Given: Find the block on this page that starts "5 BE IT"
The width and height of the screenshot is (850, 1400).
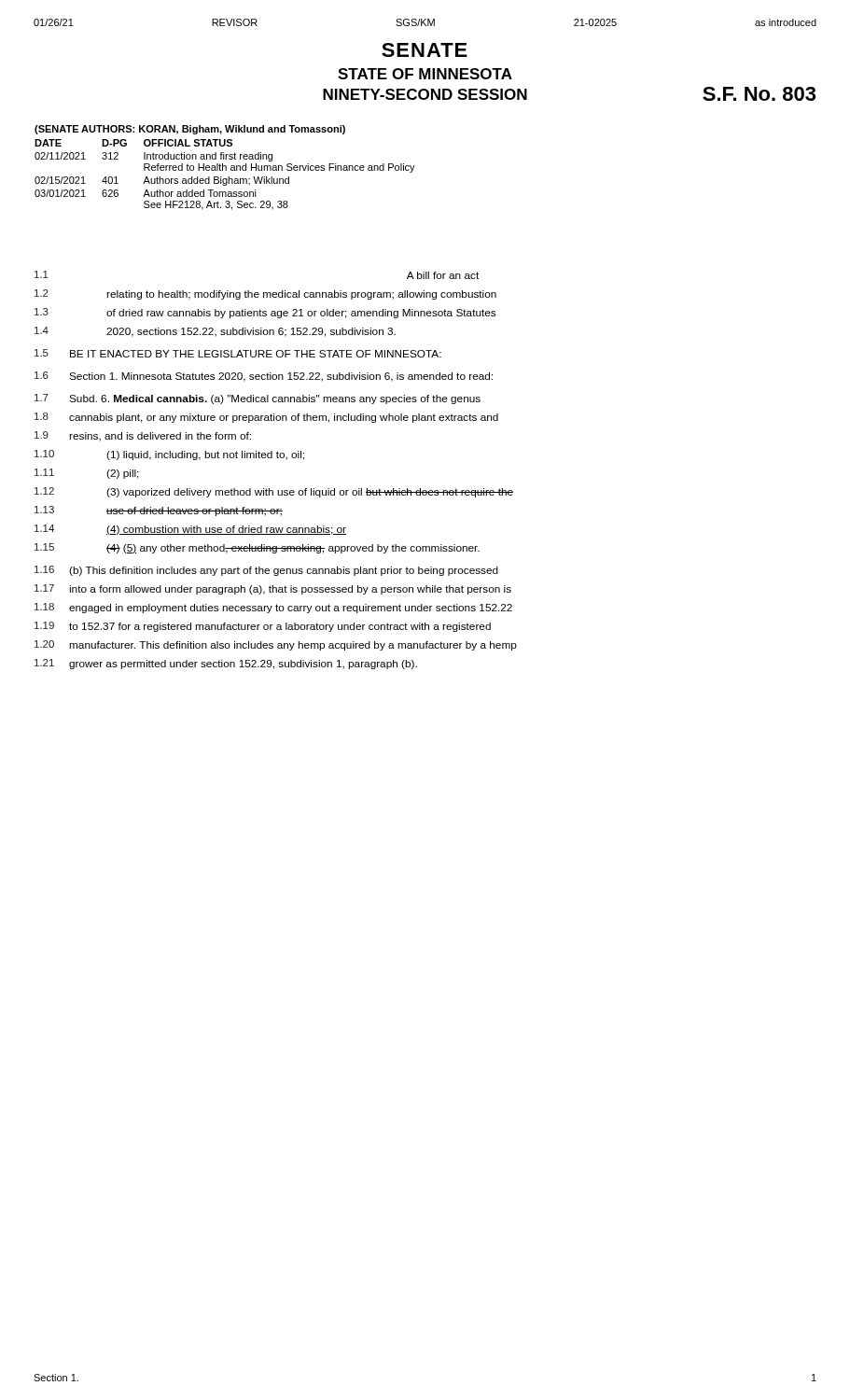Looking at the screenshot, I should point(425,354).
